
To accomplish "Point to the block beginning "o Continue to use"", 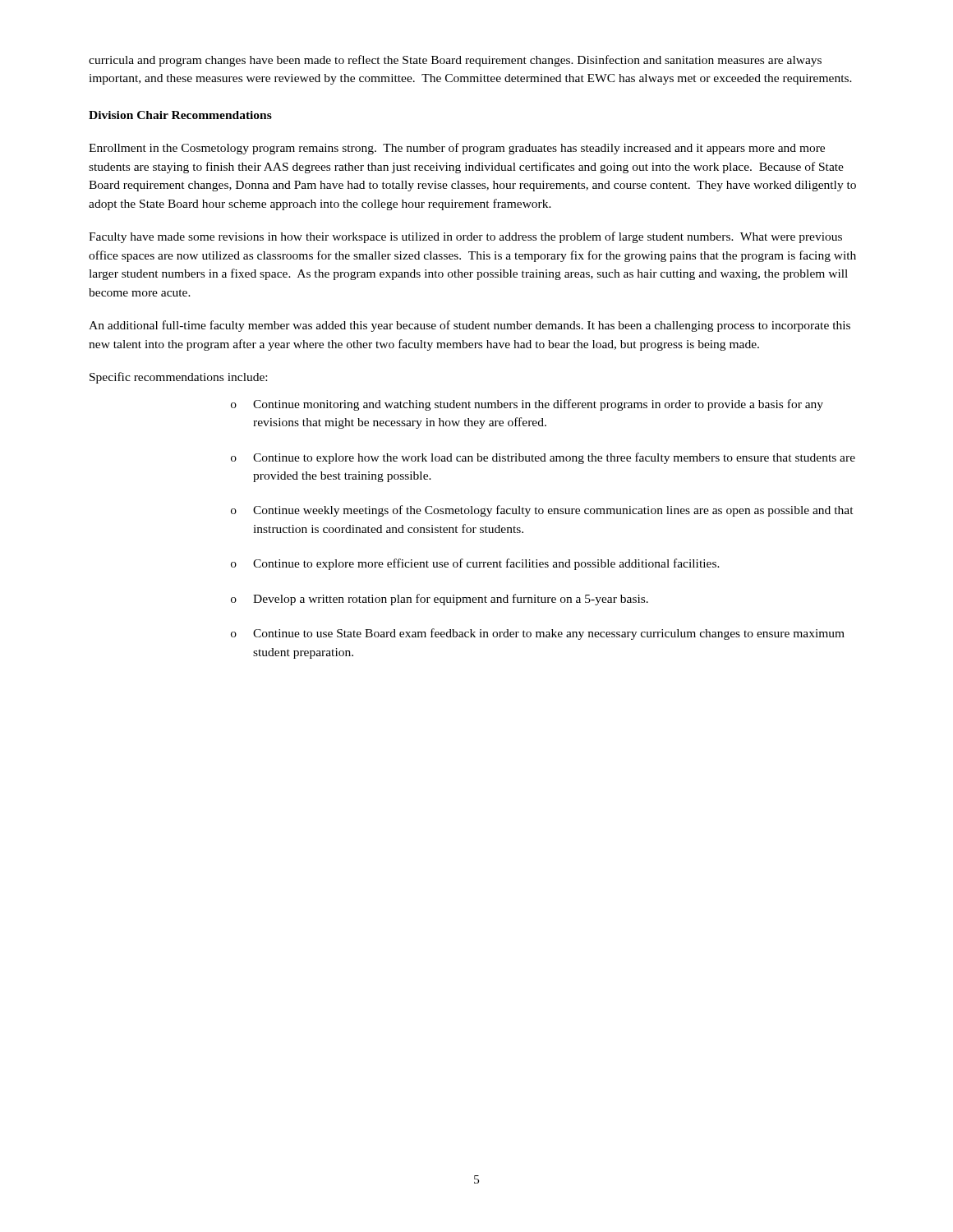I will coord(542,643).
